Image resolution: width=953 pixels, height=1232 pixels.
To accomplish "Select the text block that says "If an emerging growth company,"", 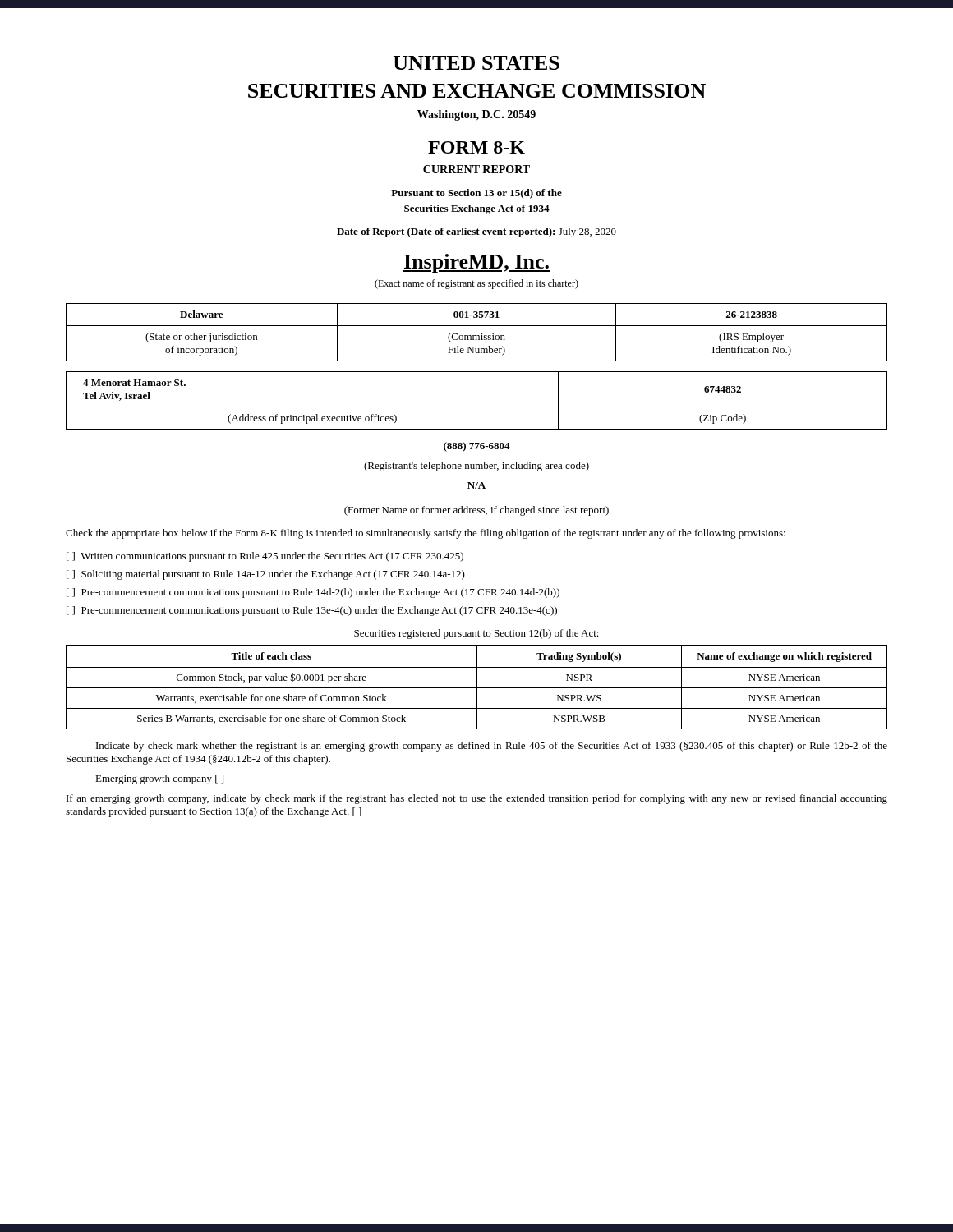I will click(x=476, y=804).
